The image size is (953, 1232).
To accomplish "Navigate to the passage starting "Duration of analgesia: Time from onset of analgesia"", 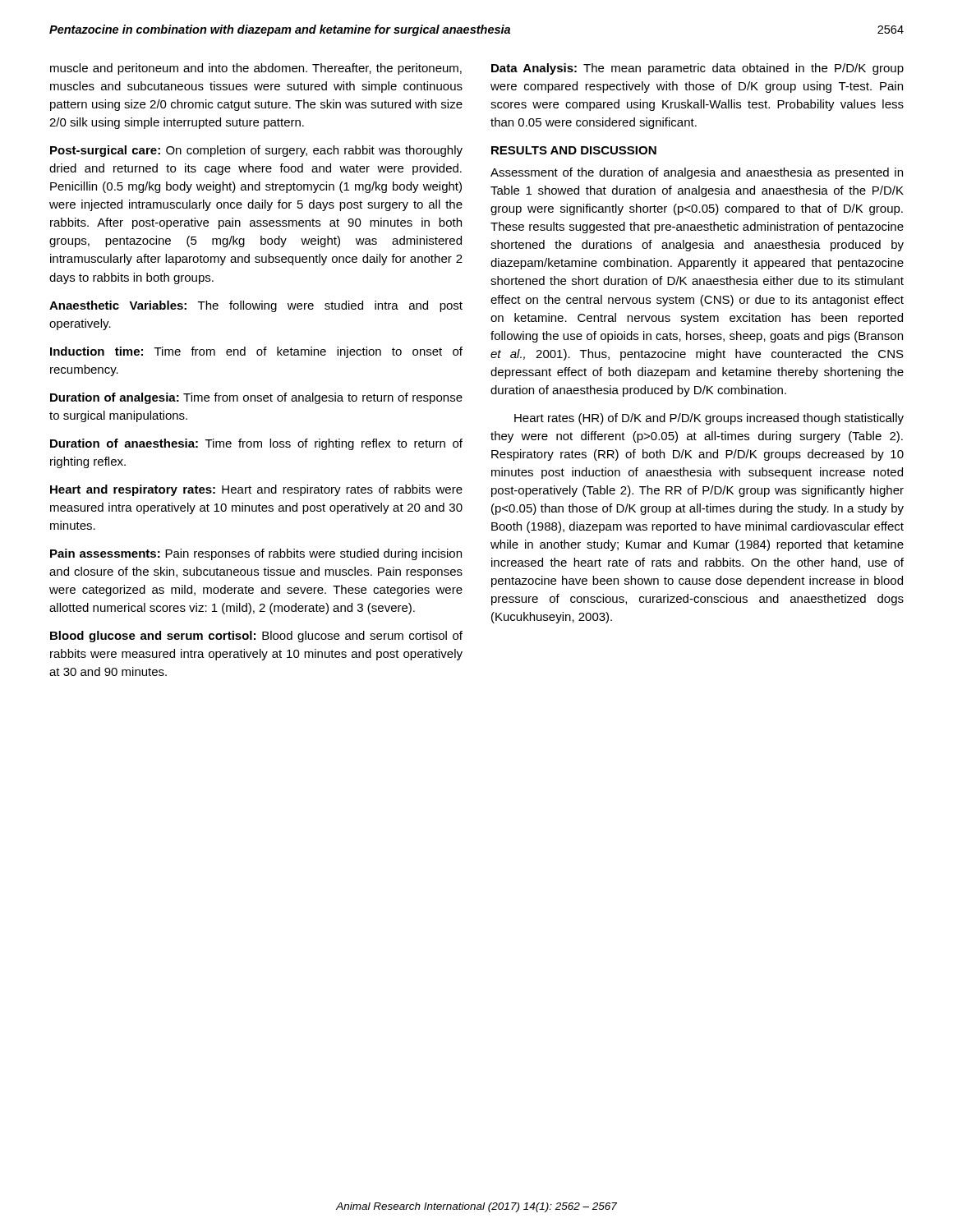I will pyautogui.click(x=256, y=406).
